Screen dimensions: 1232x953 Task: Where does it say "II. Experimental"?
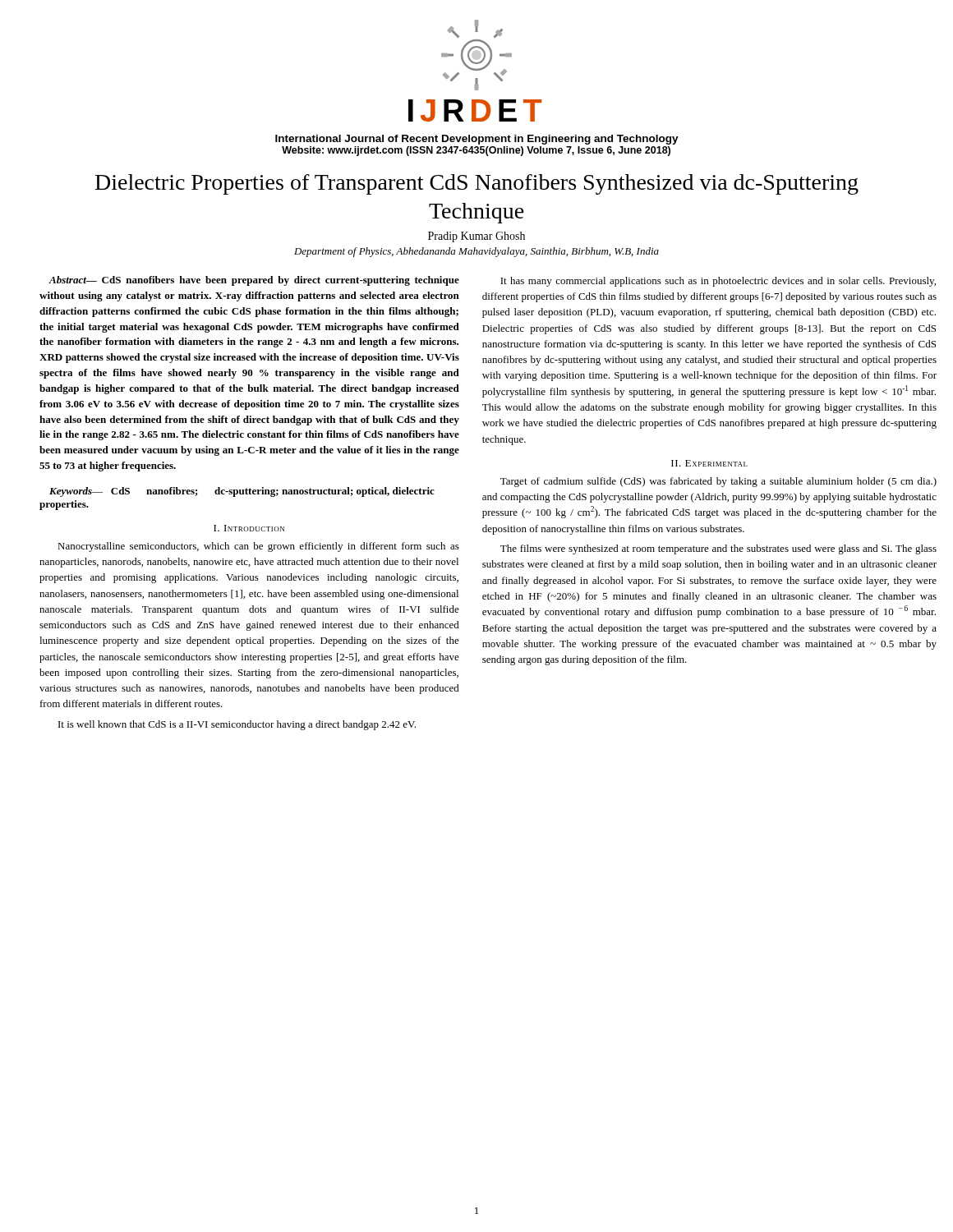[709, 463]
